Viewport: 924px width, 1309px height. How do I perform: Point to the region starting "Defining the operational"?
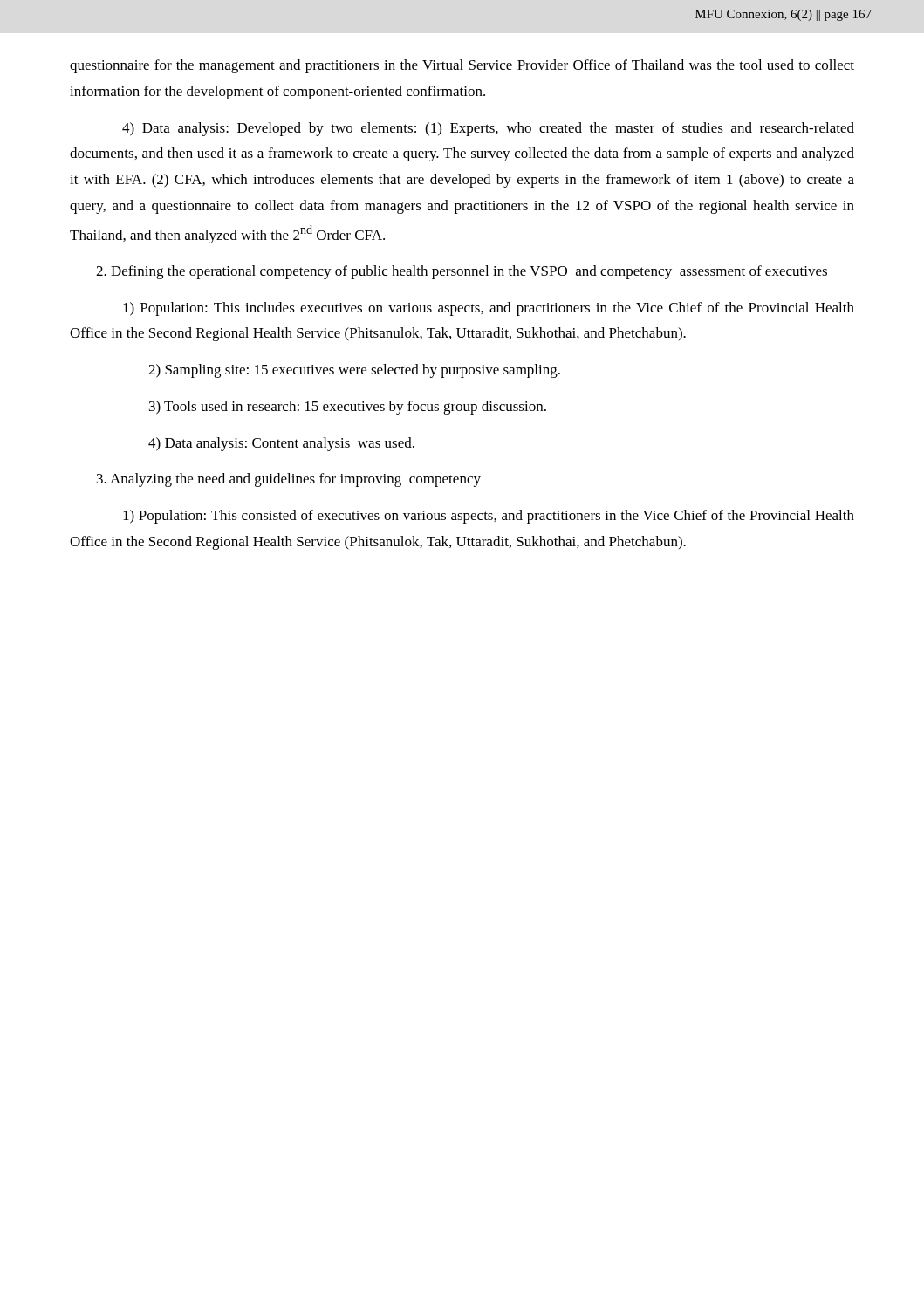tap(462, 271)
